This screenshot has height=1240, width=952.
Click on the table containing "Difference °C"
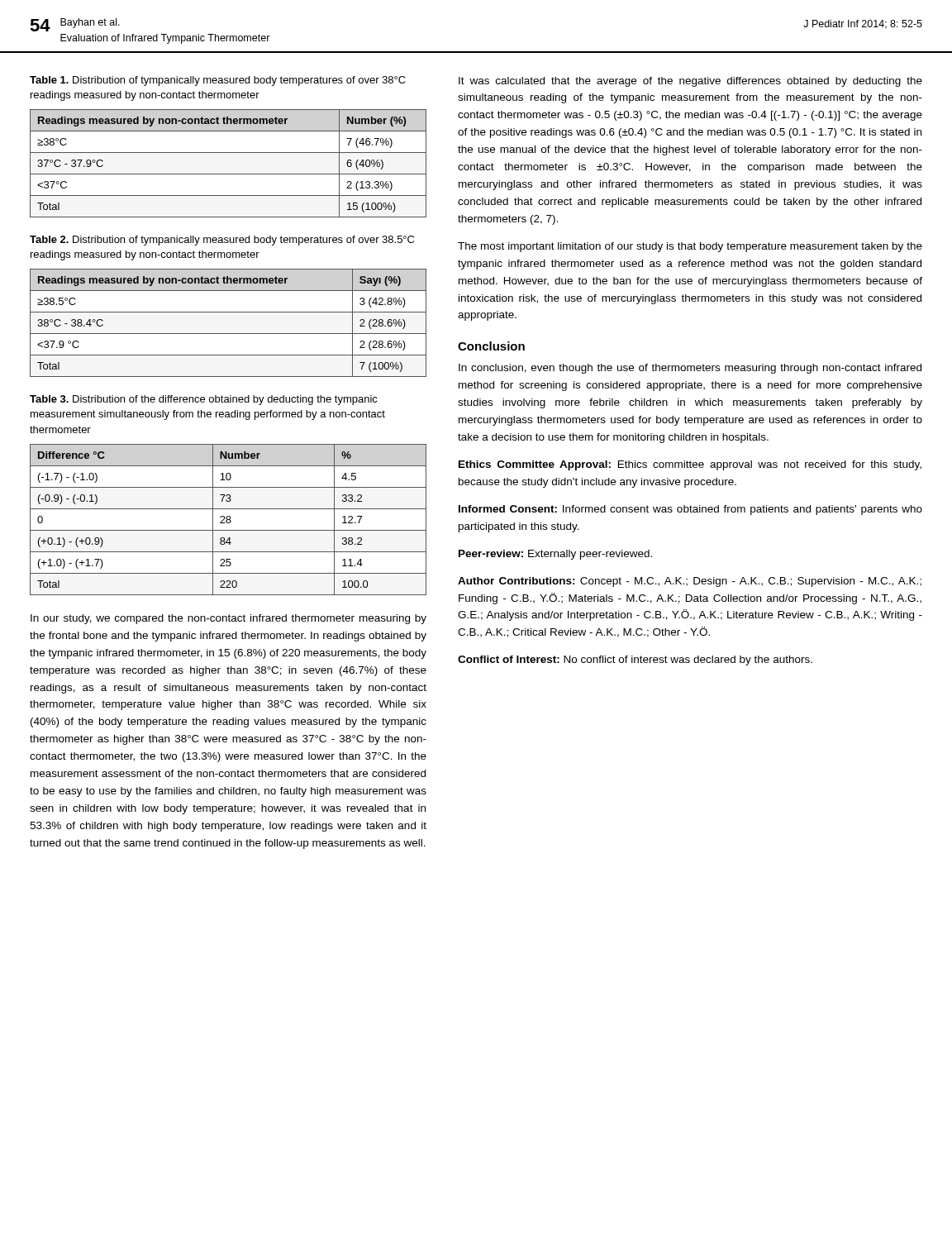click(x=228, y=519)
